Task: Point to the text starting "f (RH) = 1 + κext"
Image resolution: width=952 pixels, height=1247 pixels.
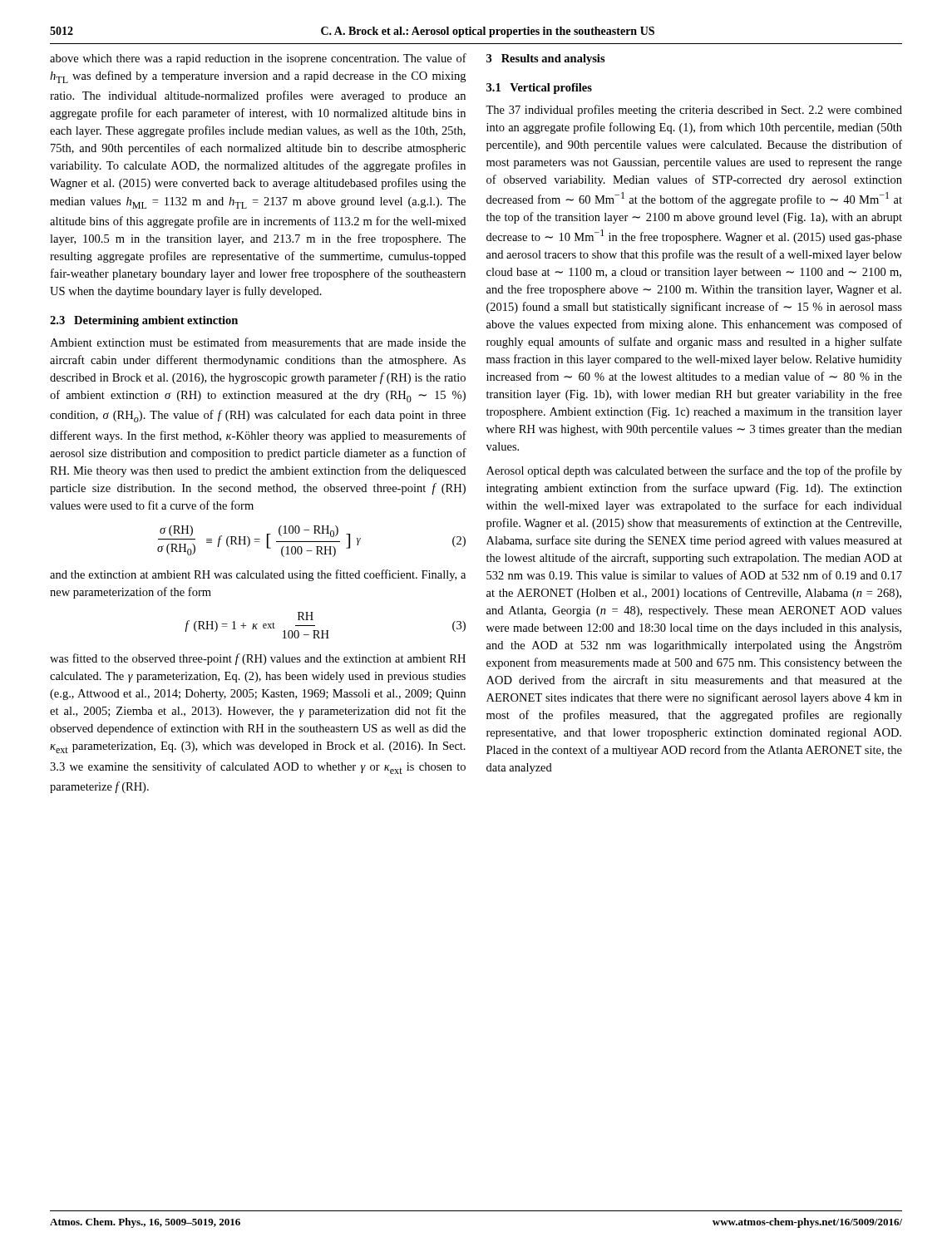Action: pyautogui.click(x=258, y=626)
